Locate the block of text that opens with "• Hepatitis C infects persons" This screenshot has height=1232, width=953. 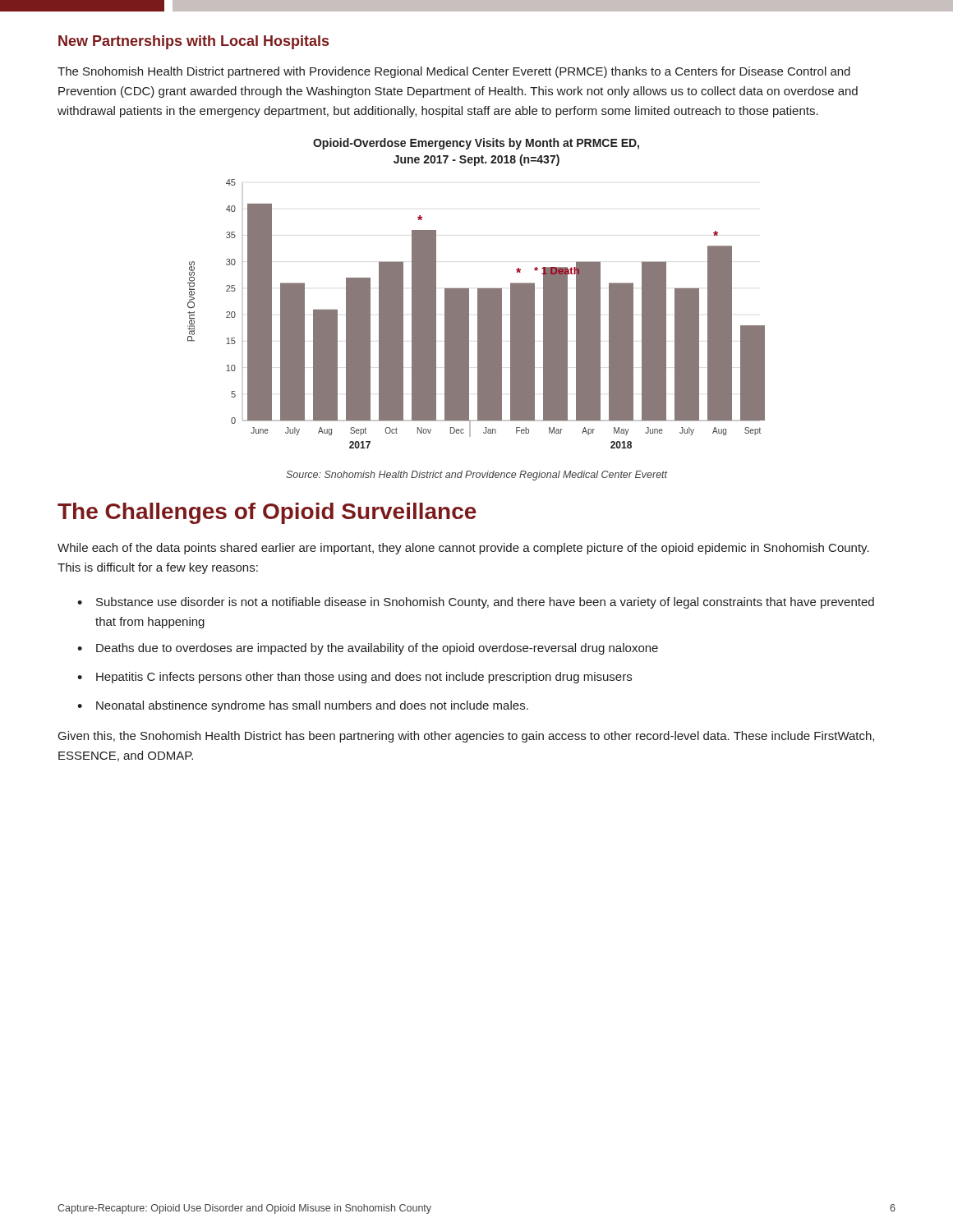[355, 678]
